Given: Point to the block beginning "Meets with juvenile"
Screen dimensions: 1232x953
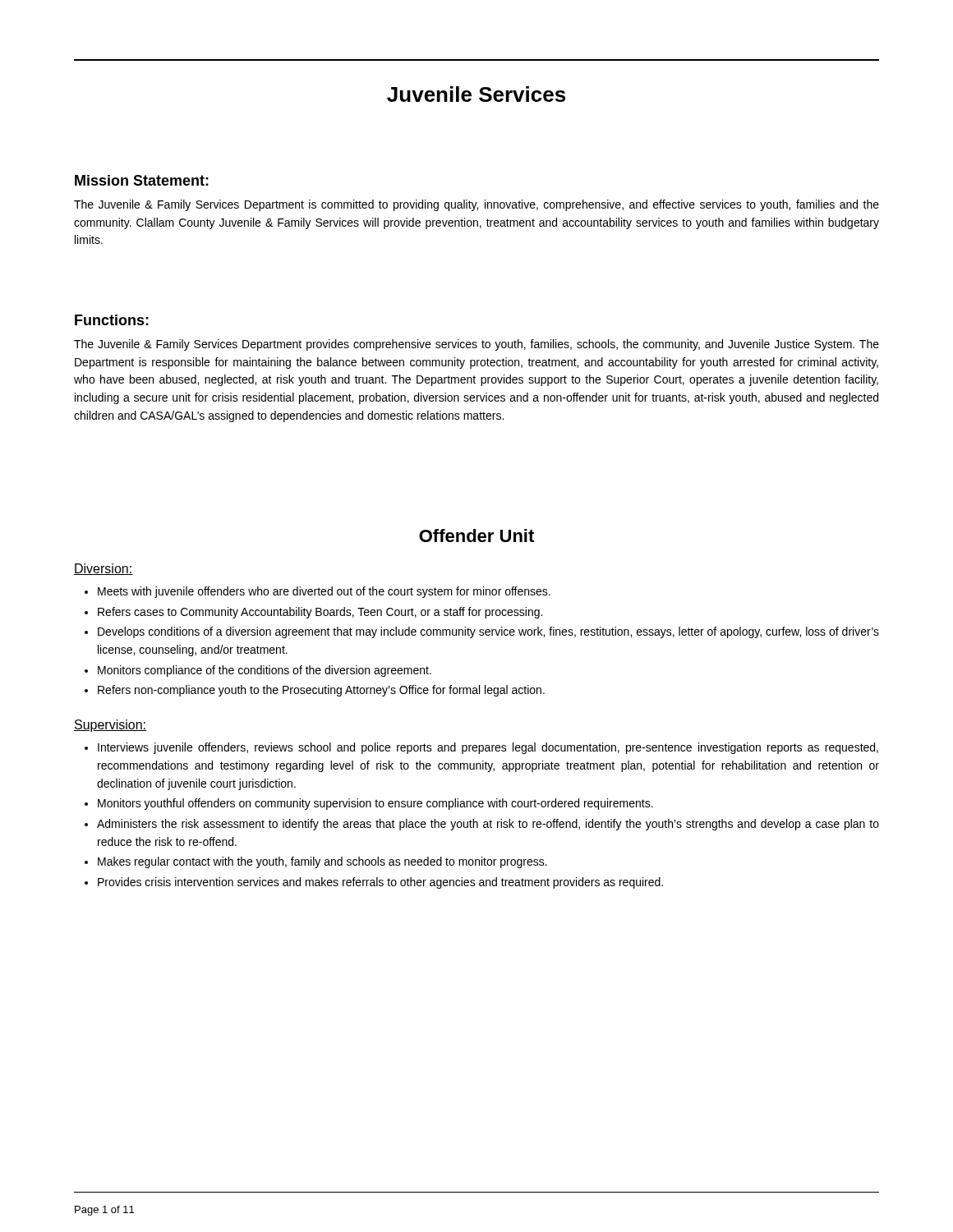Looking at the screenshot, I should point(324,591).
